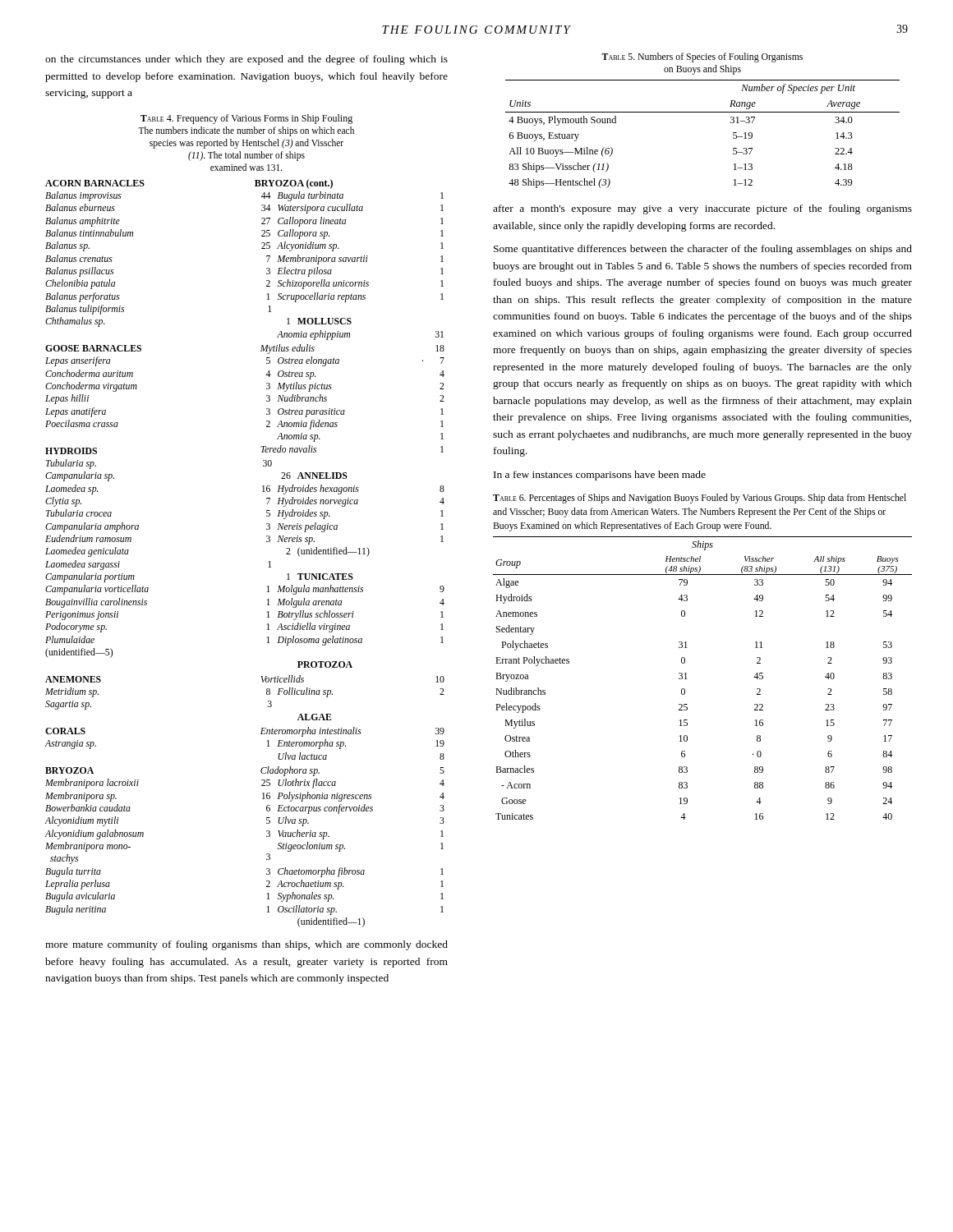Locate the region starting "after a month's exposure may give"
Screen dimensions: 1232x953
[x=702, y=217]
